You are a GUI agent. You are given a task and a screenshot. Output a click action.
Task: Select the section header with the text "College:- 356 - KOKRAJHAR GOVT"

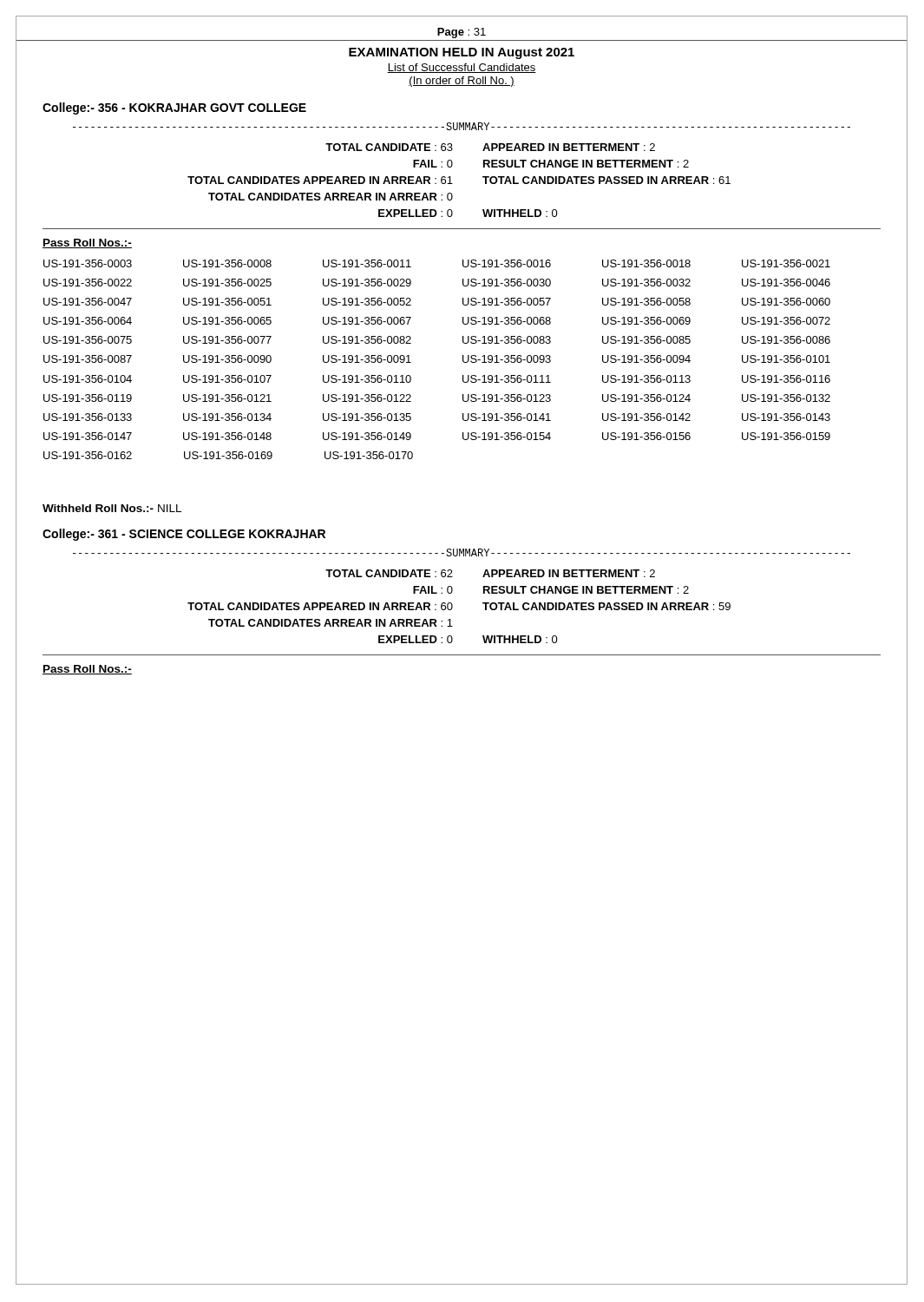click(x=174, y=108)
